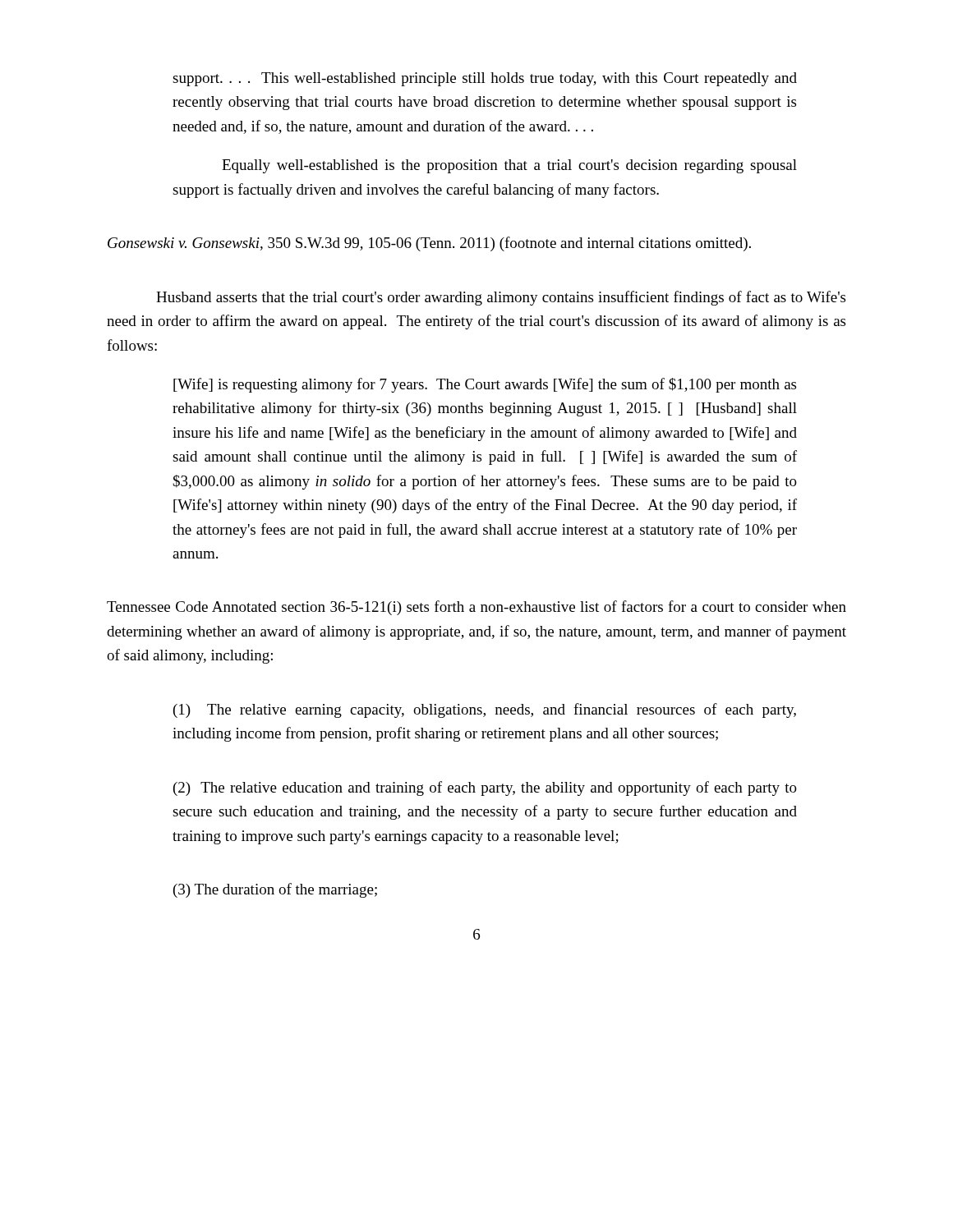Find the block on this page that starts "(1) The relative earning"
The width and height of the screenshot is (953, 1232).
[x=485, y=721]
